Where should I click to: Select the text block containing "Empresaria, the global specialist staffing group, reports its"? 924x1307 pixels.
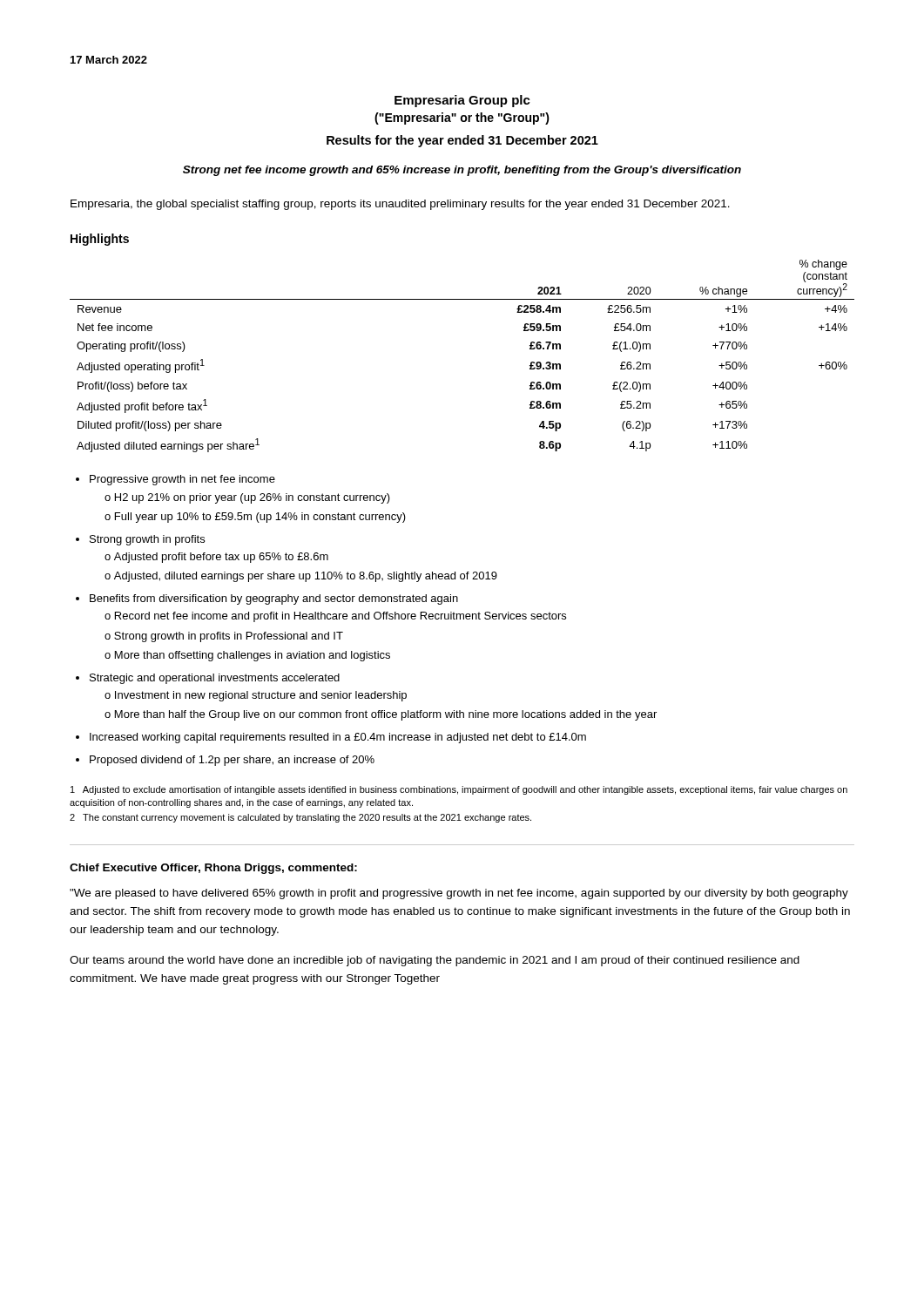click(x=400, y=203)
